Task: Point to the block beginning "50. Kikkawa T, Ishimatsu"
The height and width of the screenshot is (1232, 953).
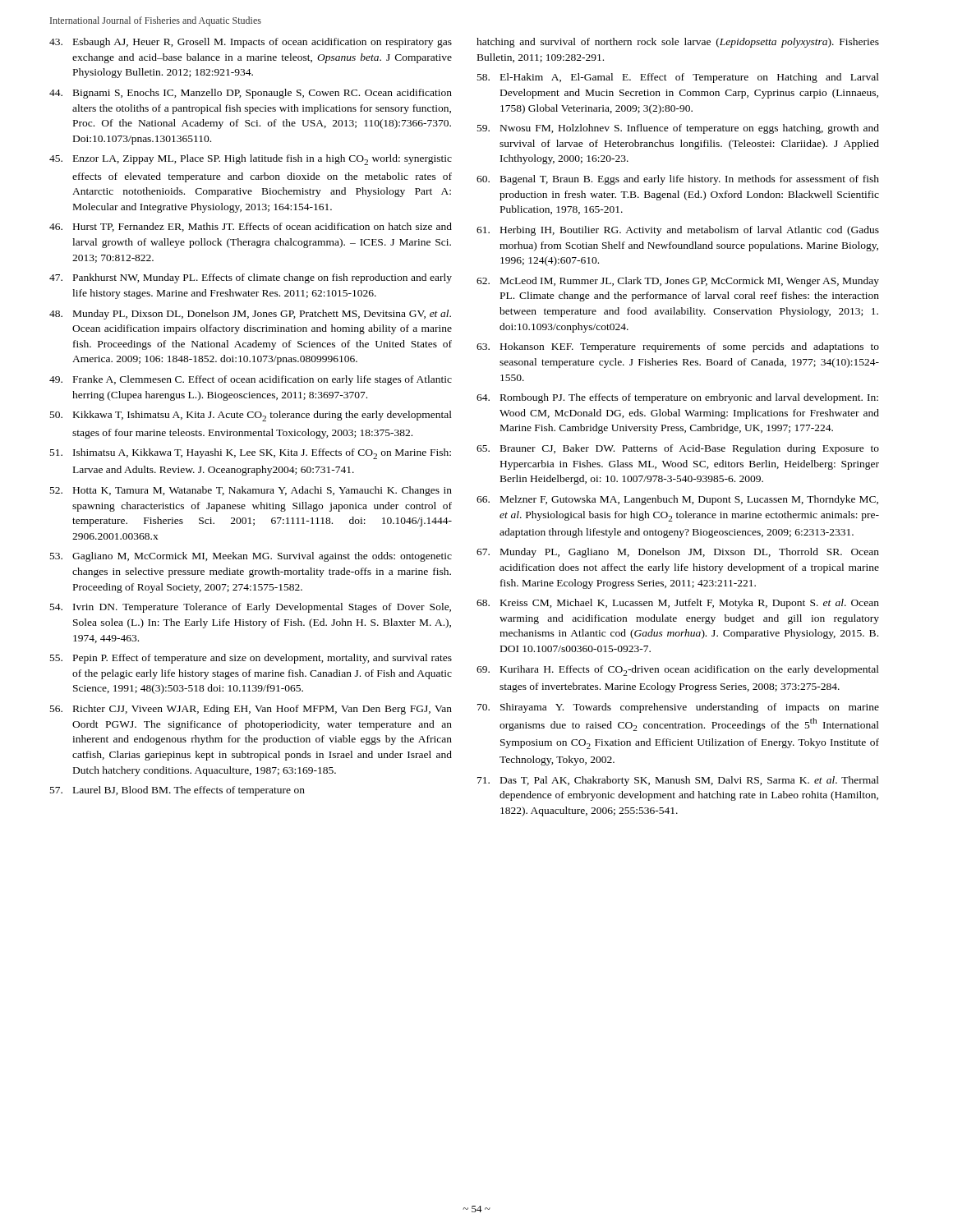Action: click(x=251, y=424)
